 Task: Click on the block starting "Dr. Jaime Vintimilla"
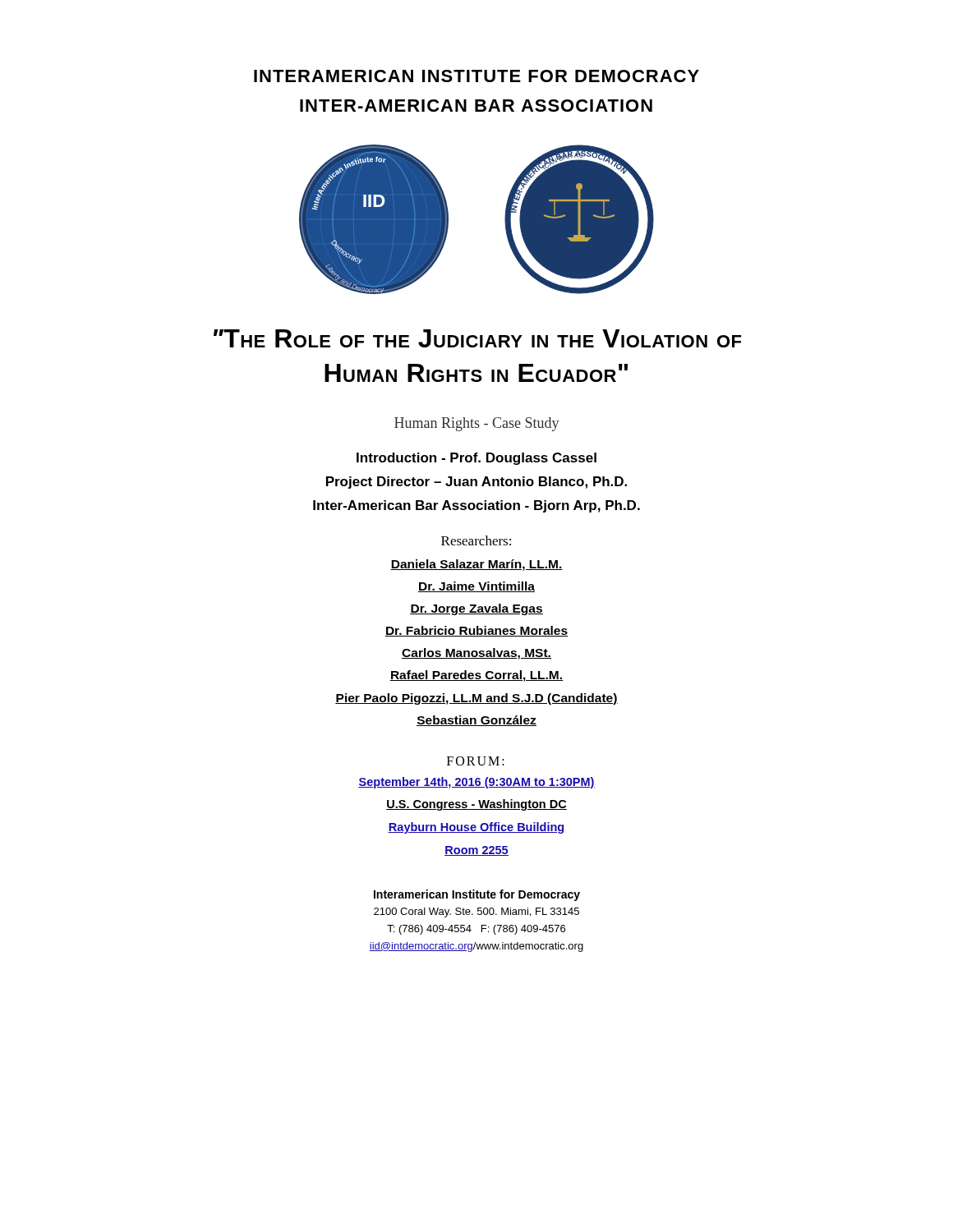pos(476,586)
